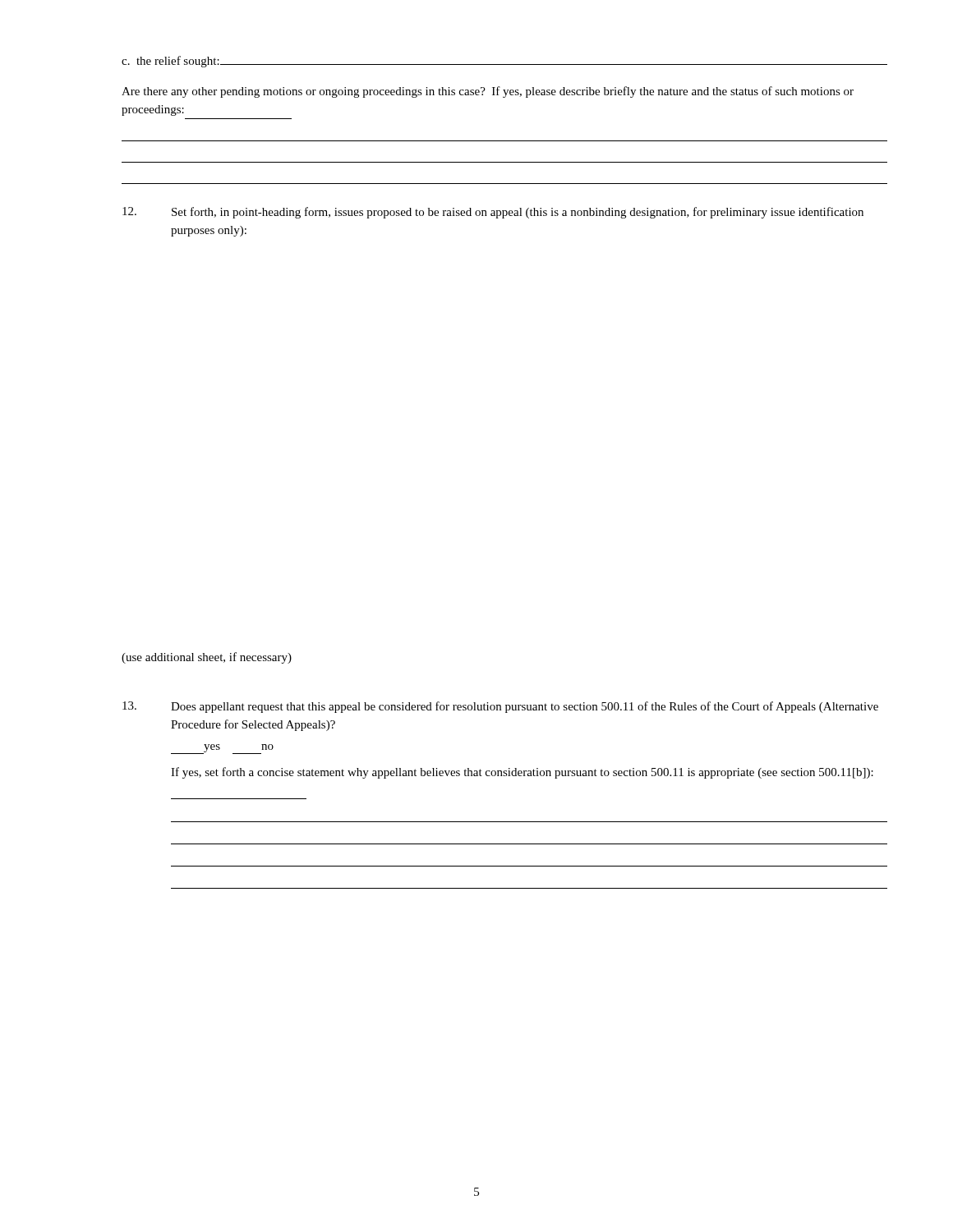Find the region starting "12. Set forth,"
The width and height of the screenshot is (953, 1232).
504,222
